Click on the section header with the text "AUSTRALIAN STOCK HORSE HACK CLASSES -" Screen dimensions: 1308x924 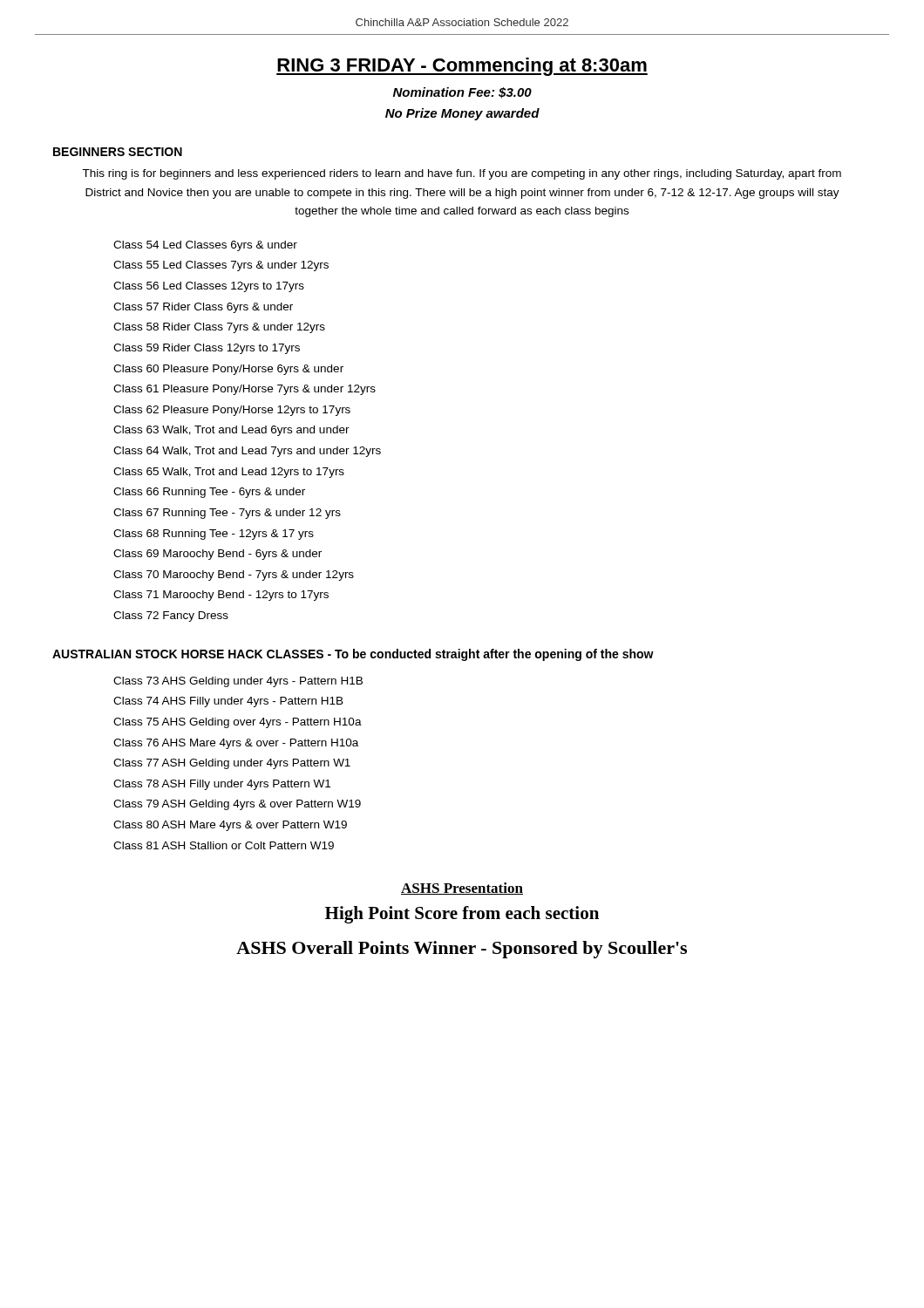tap(353, 654)
